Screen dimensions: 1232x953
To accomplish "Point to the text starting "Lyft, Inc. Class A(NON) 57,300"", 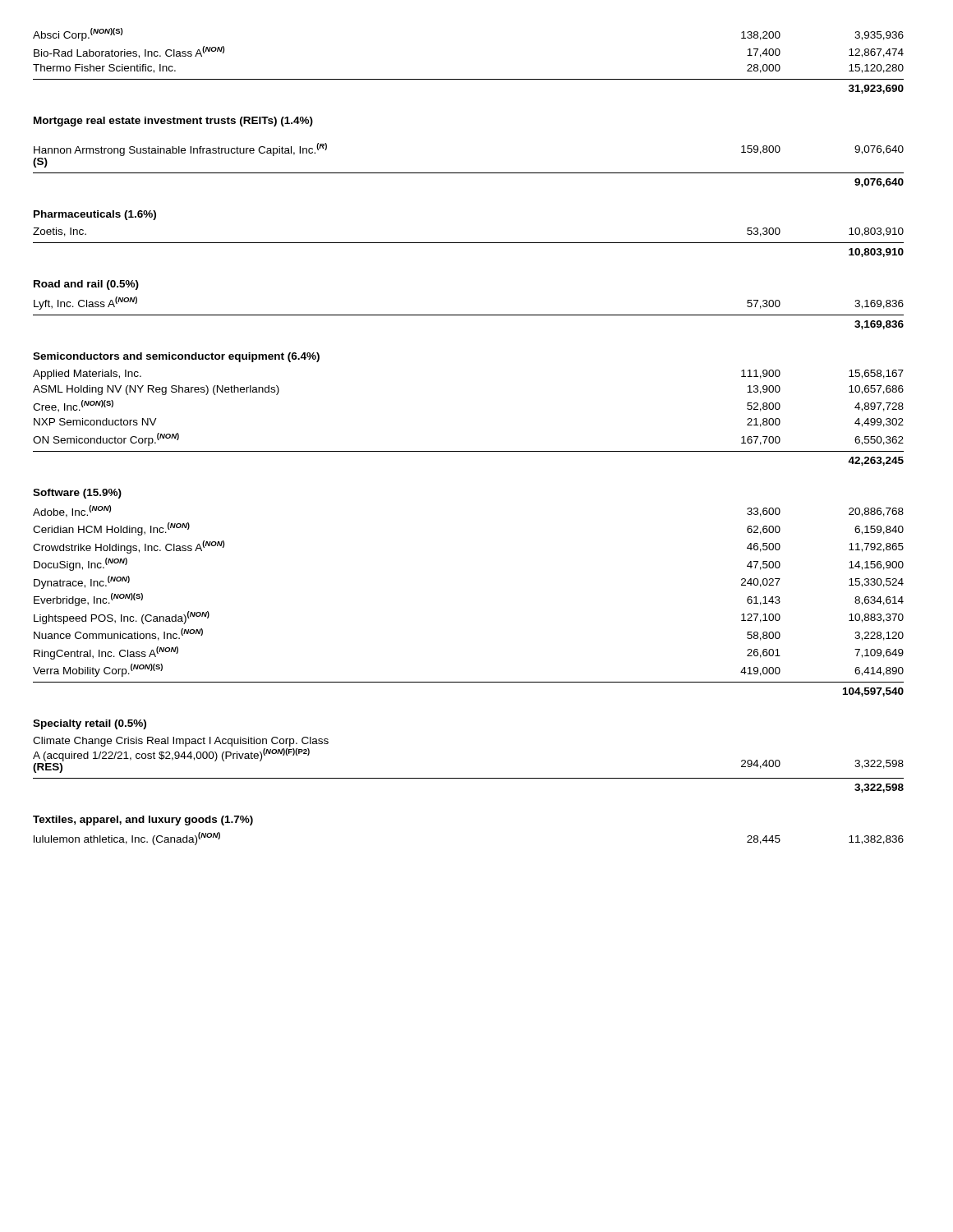I will coord(87,303).
